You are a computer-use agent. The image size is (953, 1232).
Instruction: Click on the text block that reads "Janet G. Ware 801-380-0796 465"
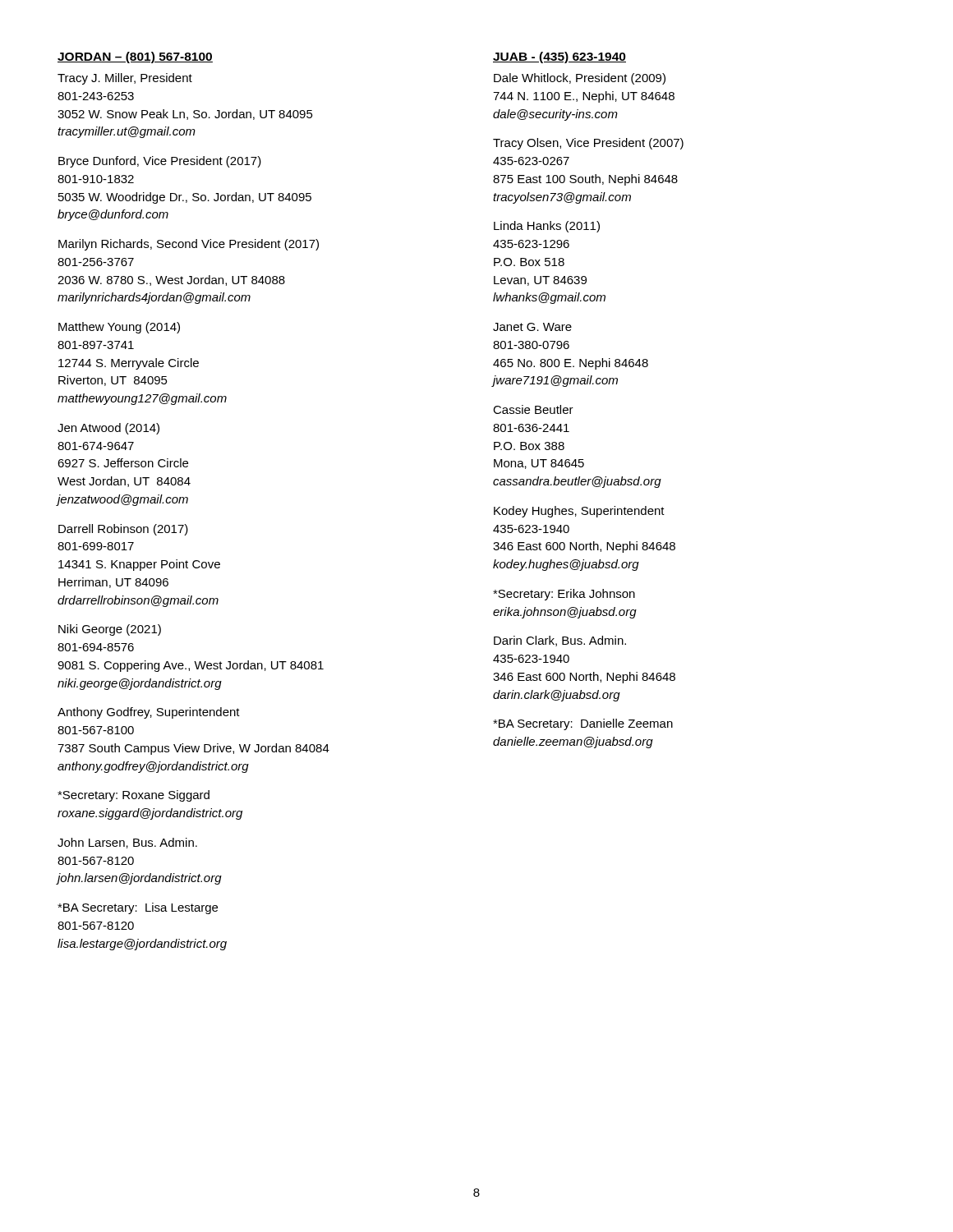pos(571,353)
